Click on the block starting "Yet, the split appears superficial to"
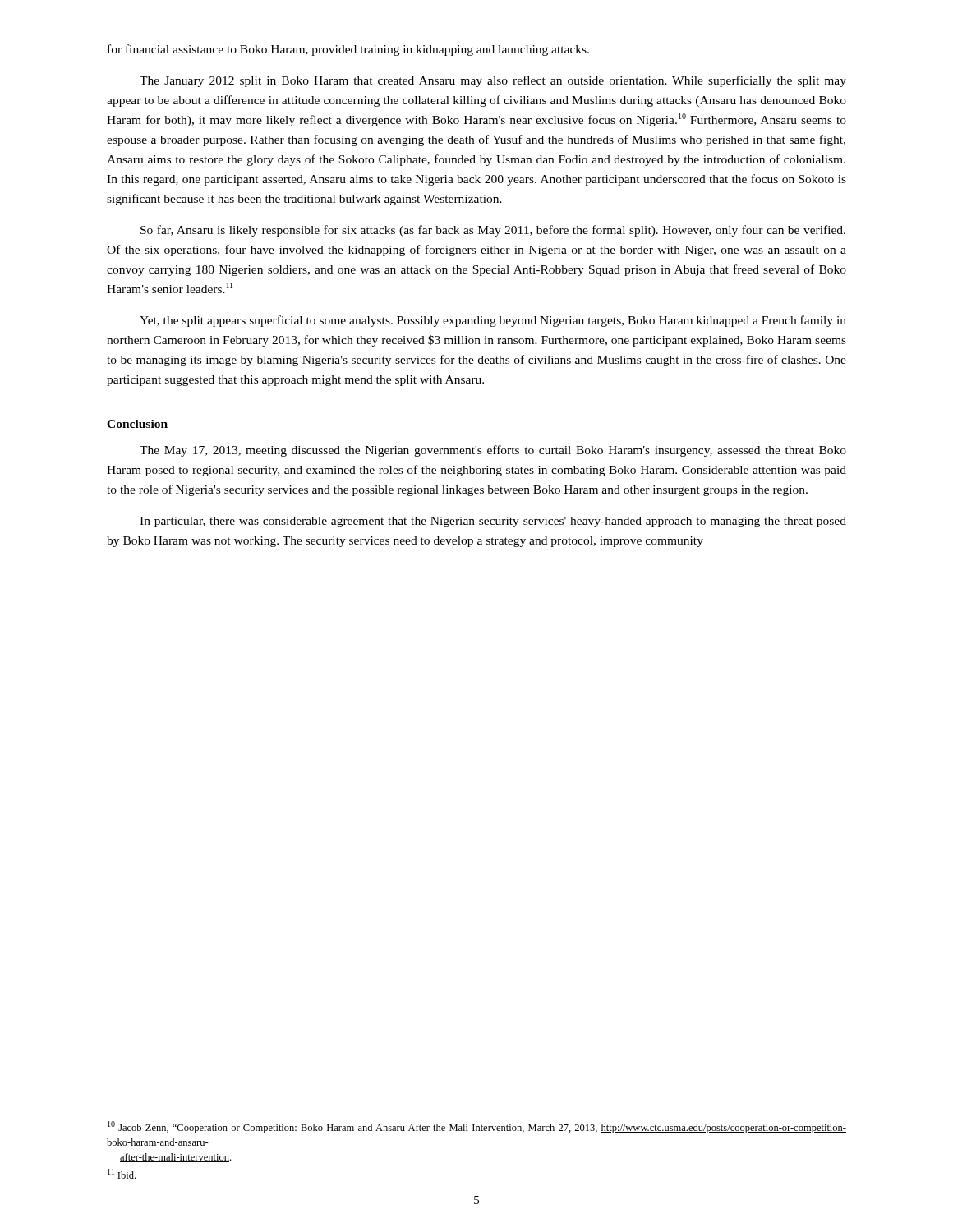 [x=476, y=350]
